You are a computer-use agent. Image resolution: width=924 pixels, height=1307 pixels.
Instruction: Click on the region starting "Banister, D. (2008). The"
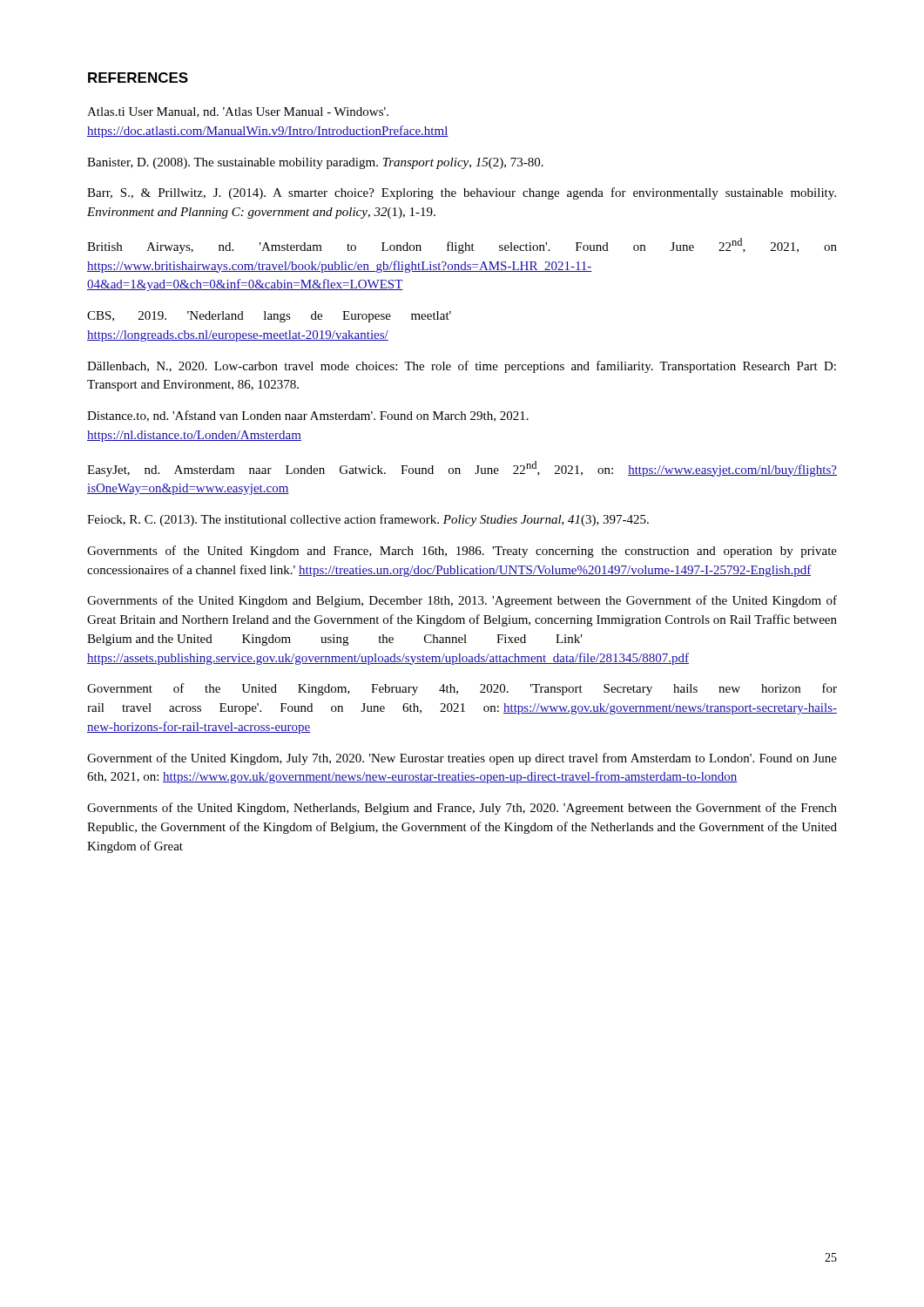click(315, 162)
